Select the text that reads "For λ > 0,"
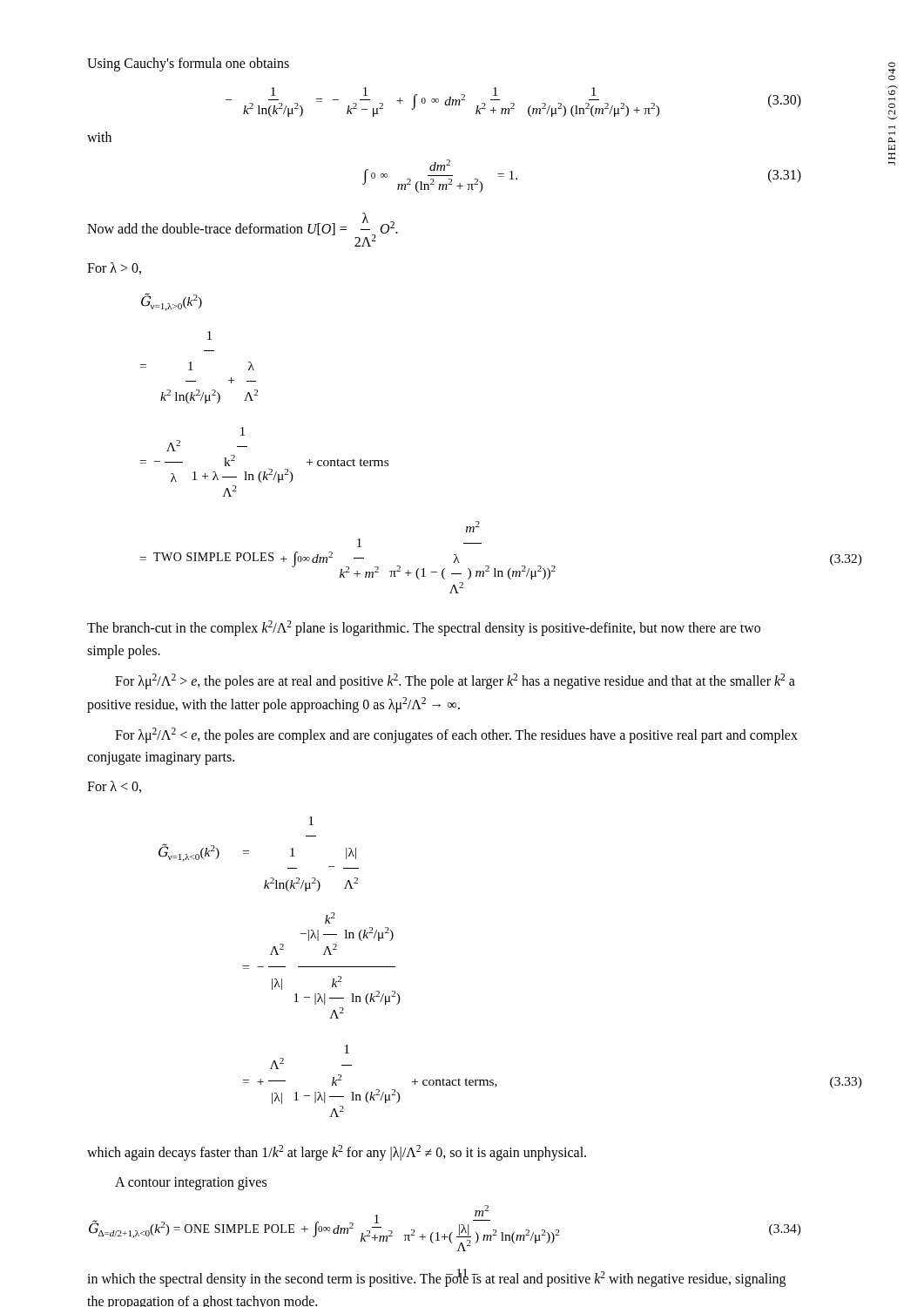 pos(115,268)
